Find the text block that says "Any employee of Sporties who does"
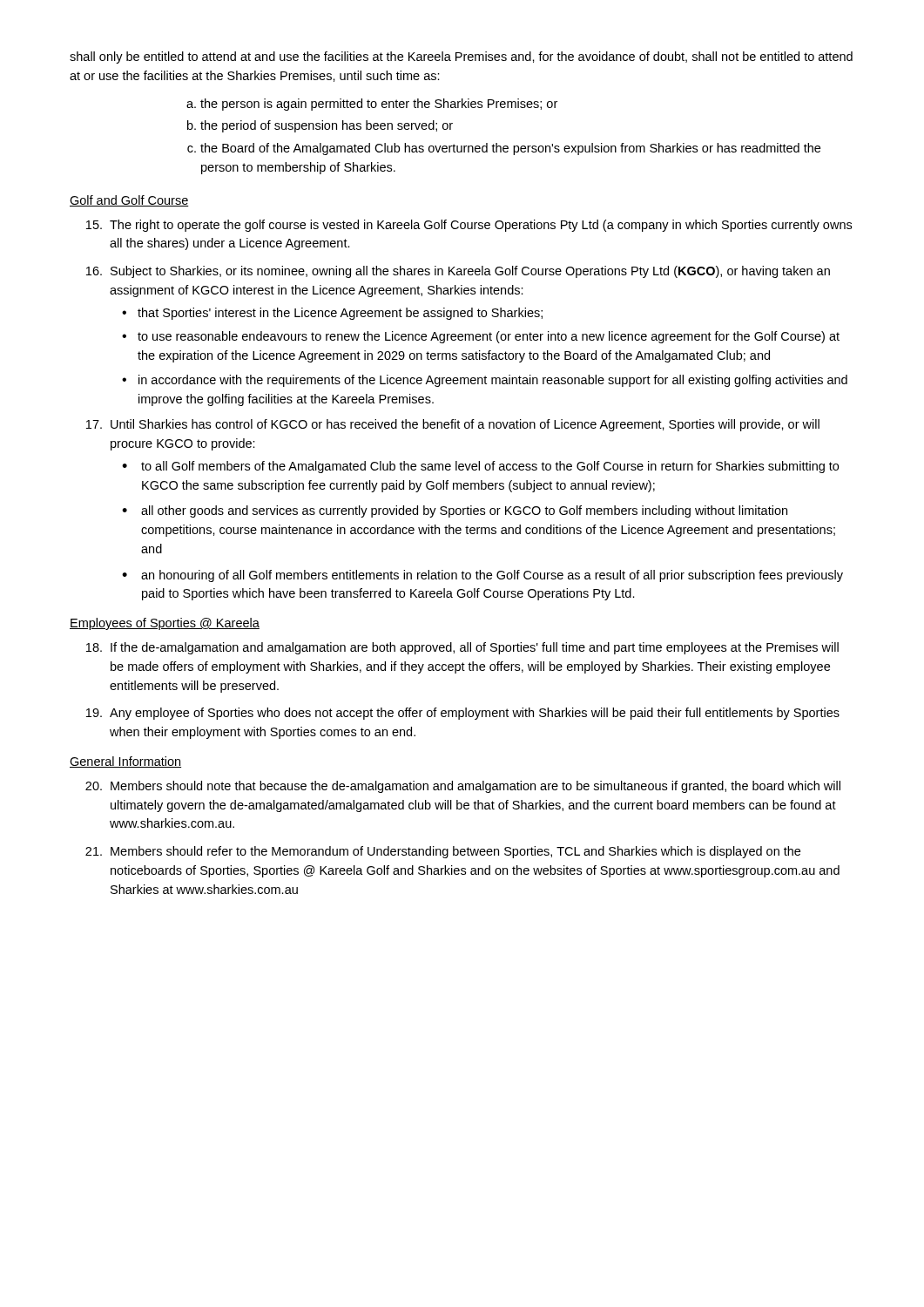924x1307 pixels. click(x=462, y=723)
